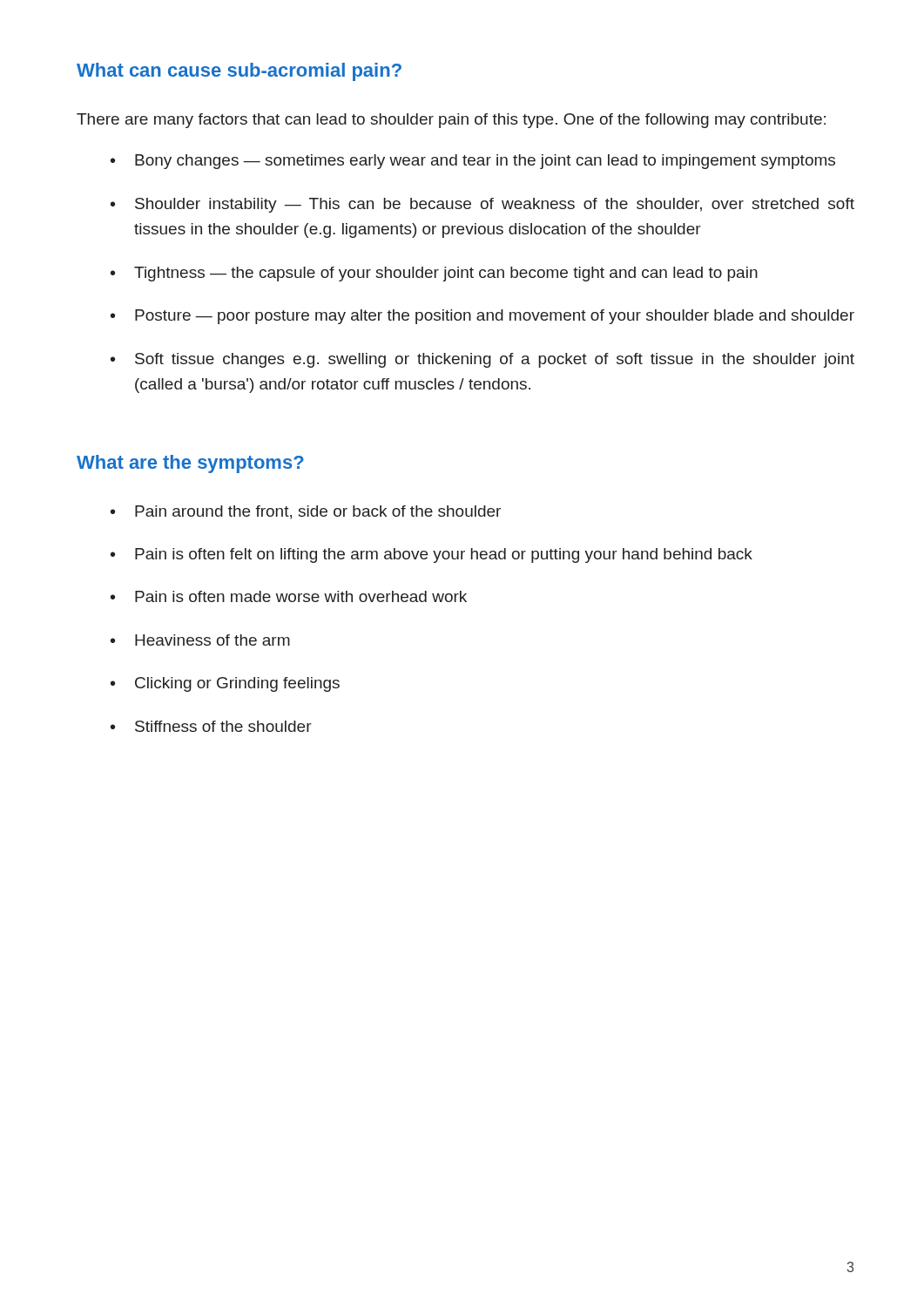Find the block on this page that starts "Tightness — the capsule of your shoulder"
This screenshot has height=1307, width=924.
coord(446,272)
